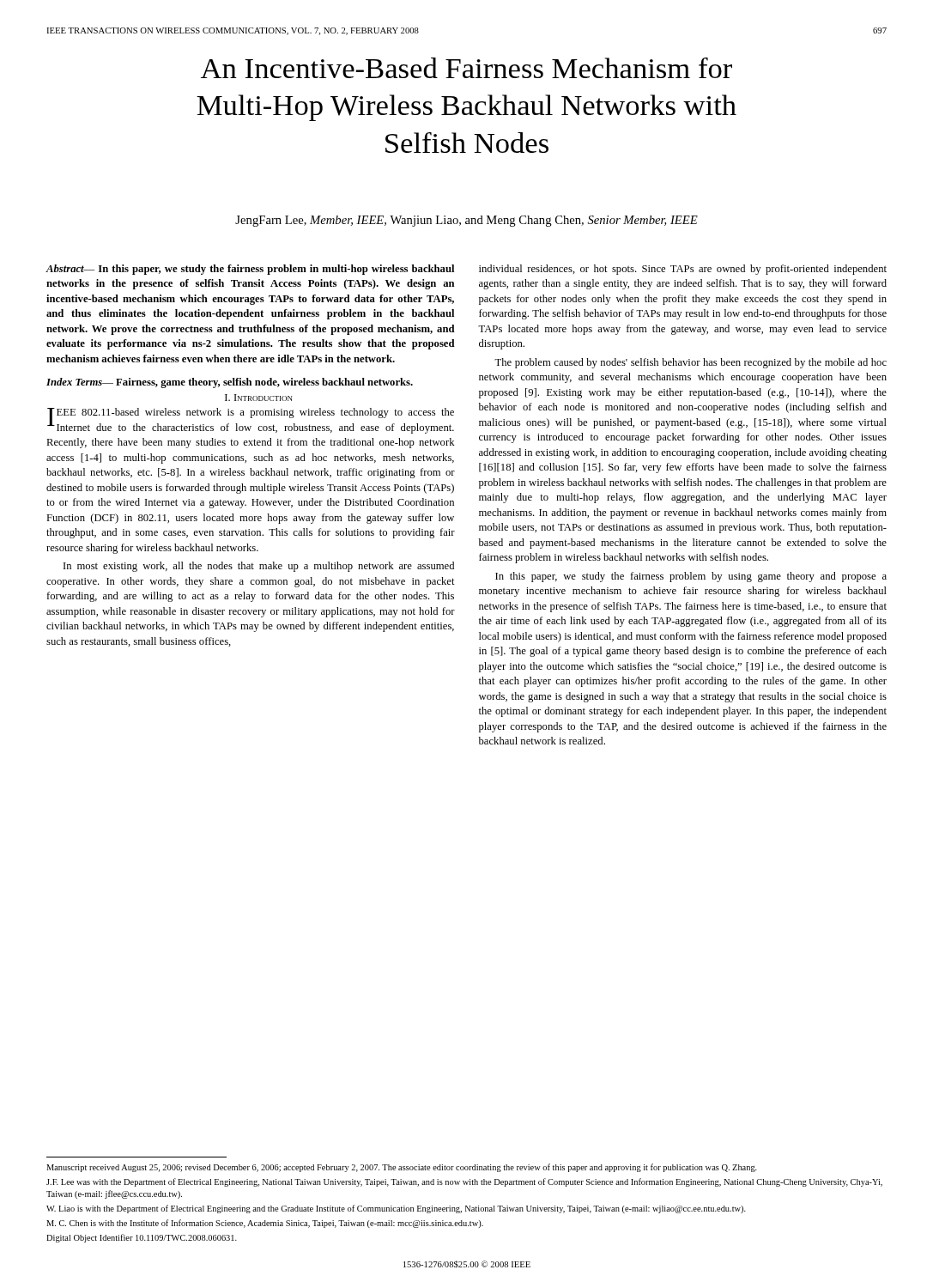Find the block on this page that starts "IEEE 802.11-based wireless network is a promising"
933x1288 pixels.
(x=250, y=527)
